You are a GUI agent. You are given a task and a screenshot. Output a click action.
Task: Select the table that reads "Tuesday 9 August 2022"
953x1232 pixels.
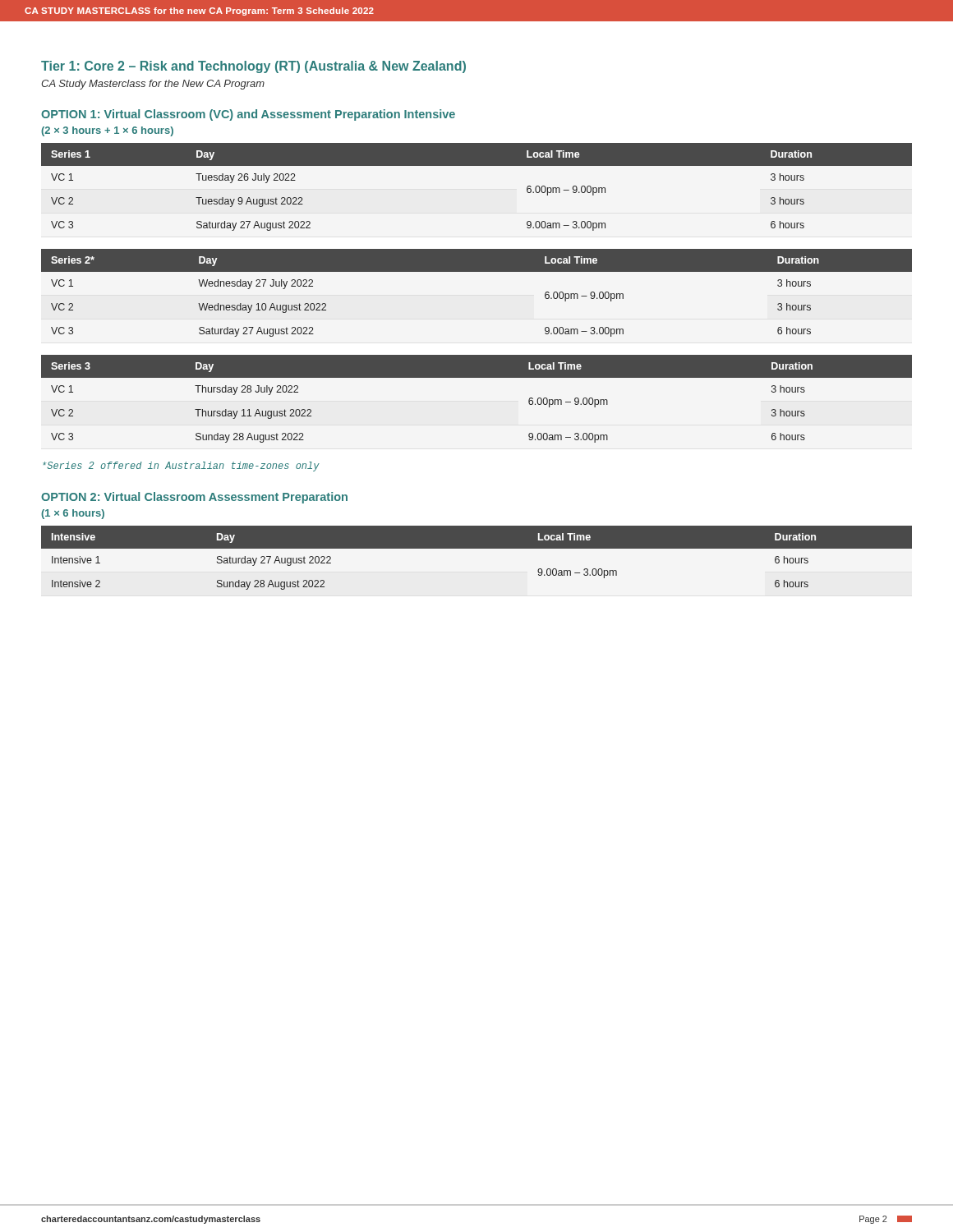(476, 190)
